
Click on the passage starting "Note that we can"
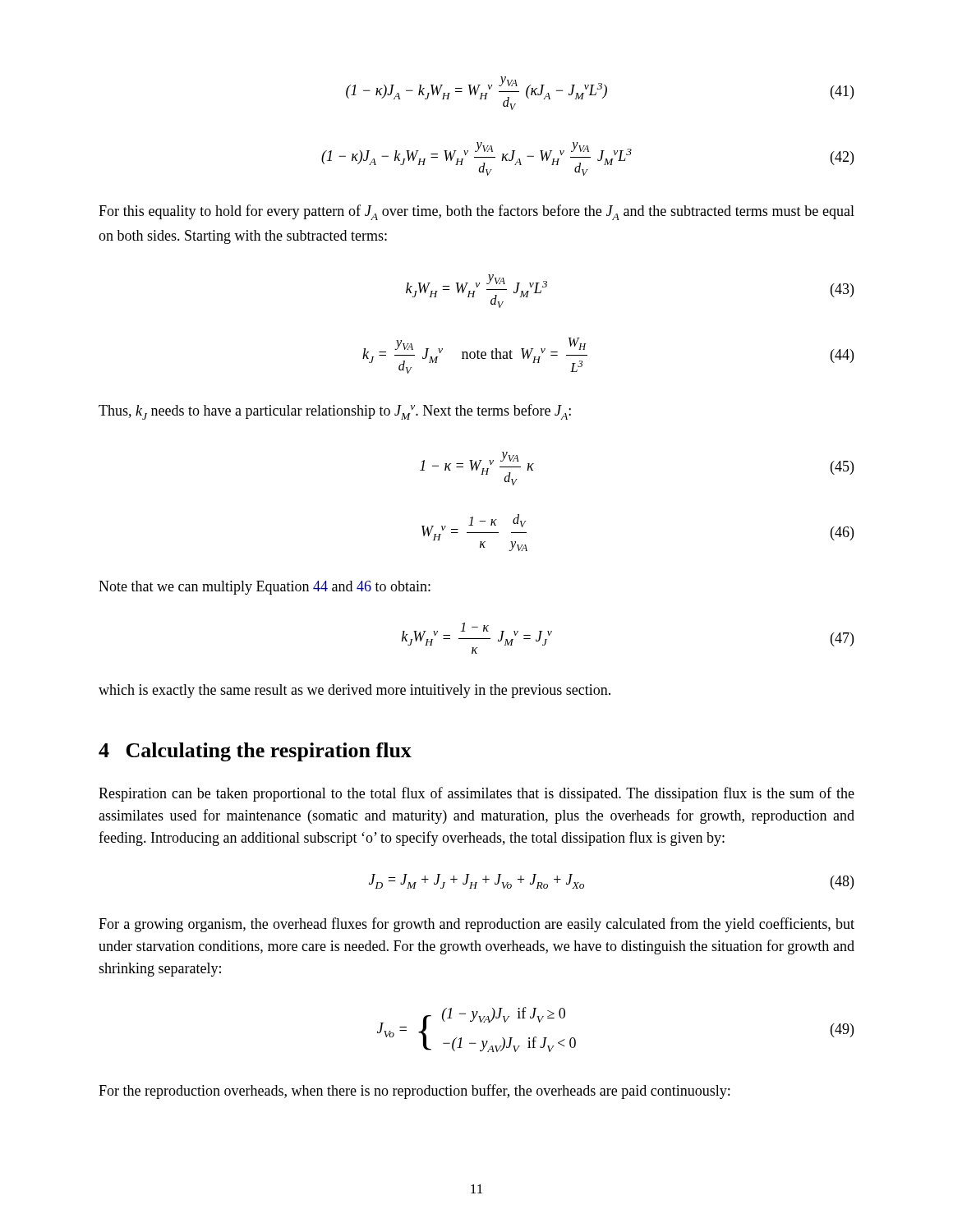tap(265, 586)
